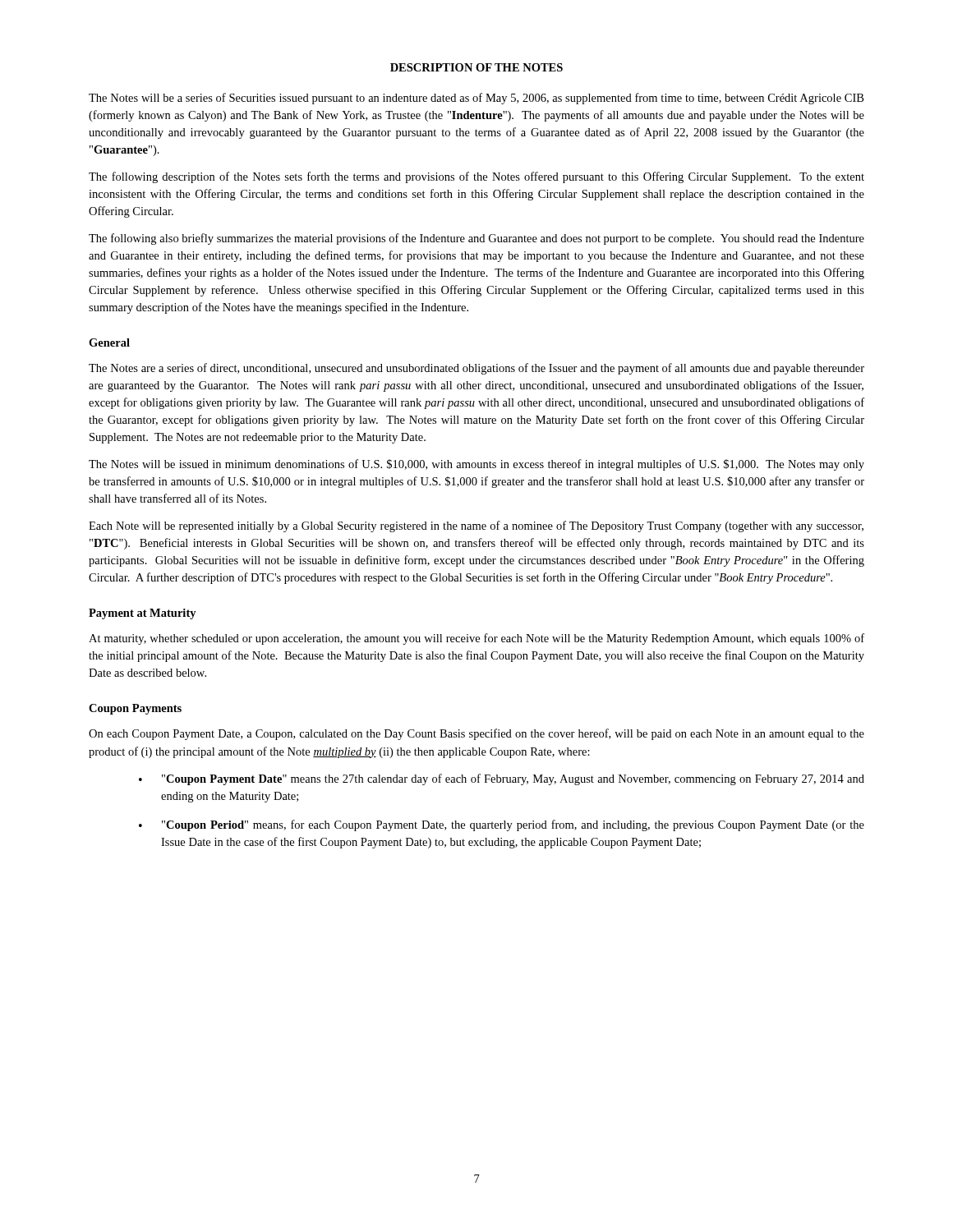Locate the text block that reads "The following description"

(x=476, y=194)
